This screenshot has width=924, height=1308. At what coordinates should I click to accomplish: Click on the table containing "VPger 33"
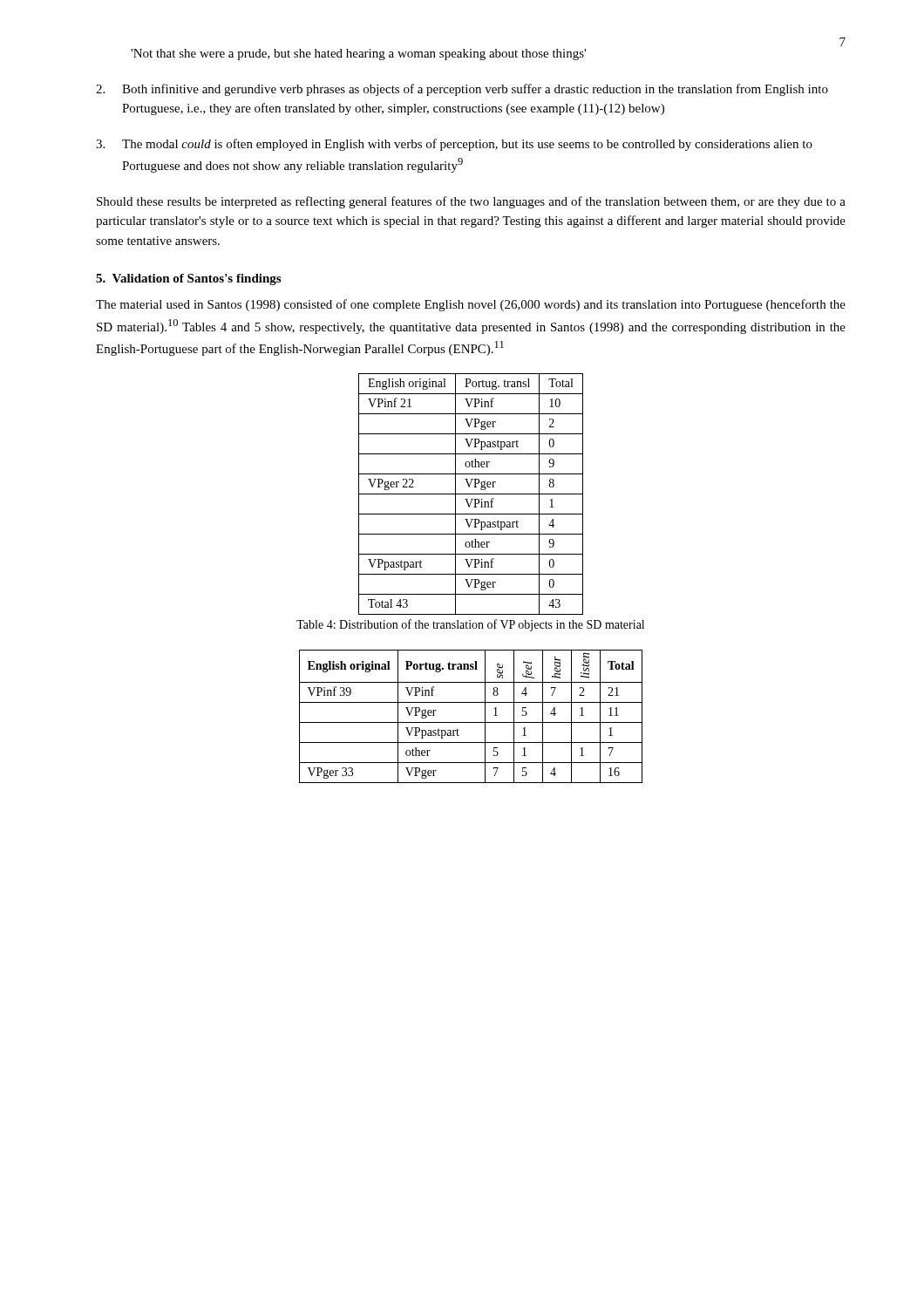click(471, 716)
